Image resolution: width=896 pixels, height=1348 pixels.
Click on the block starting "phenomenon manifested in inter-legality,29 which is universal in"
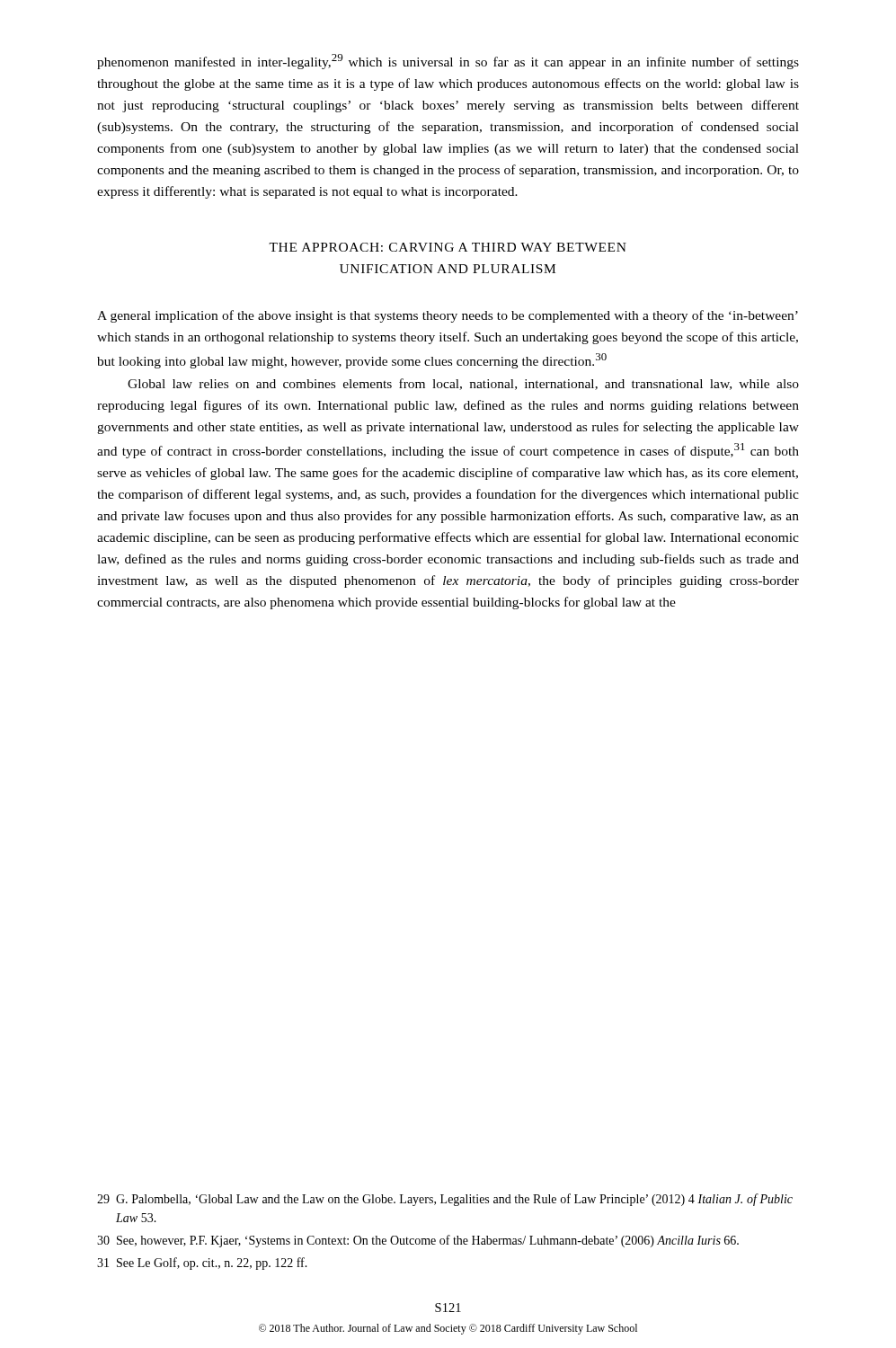click(448, 125)
